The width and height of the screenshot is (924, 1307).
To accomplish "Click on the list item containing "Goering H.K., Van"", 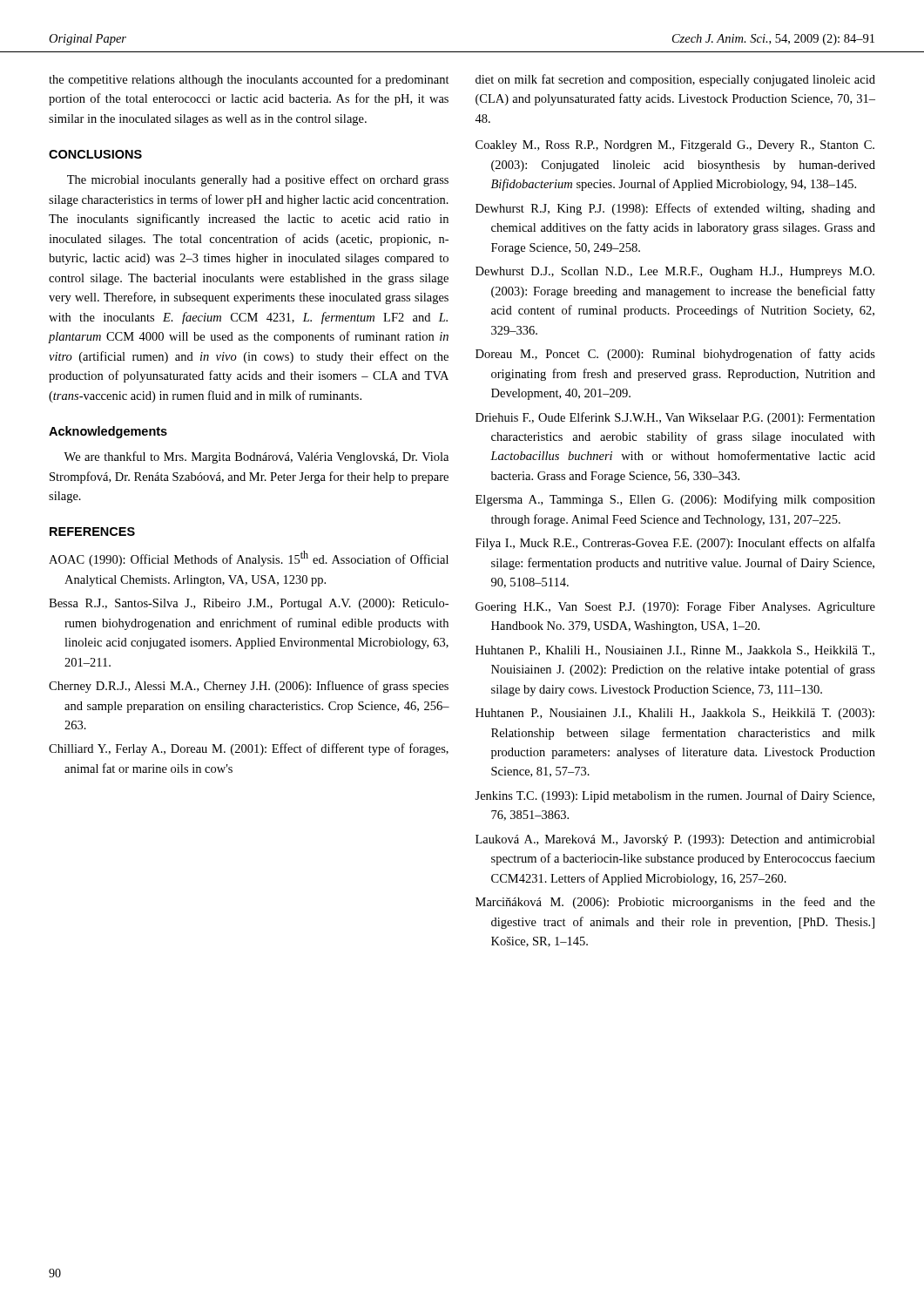I will (x=675, y=616).
